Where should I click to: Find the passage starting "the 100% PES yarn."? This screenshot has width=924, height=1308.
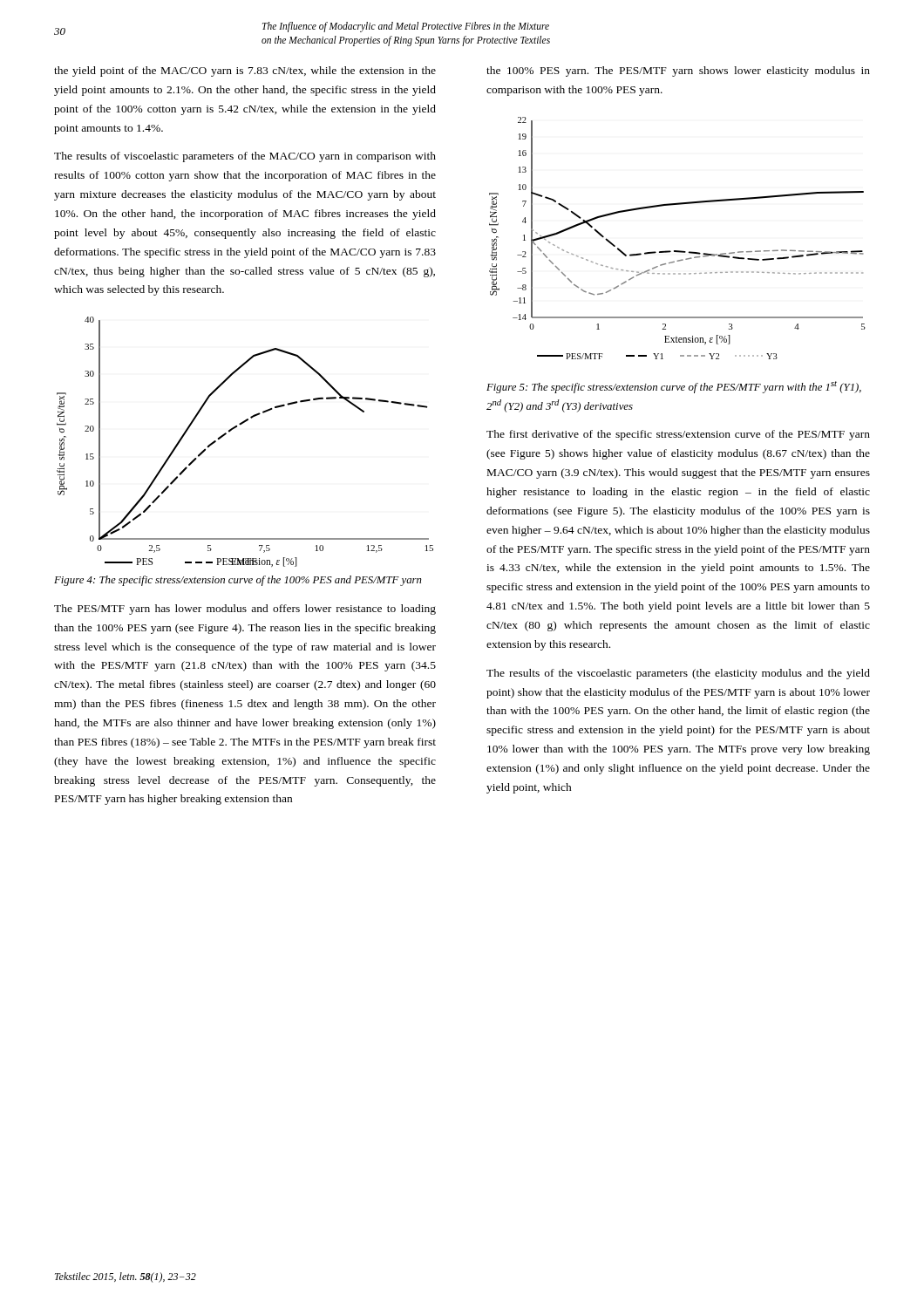pos(678,80)
